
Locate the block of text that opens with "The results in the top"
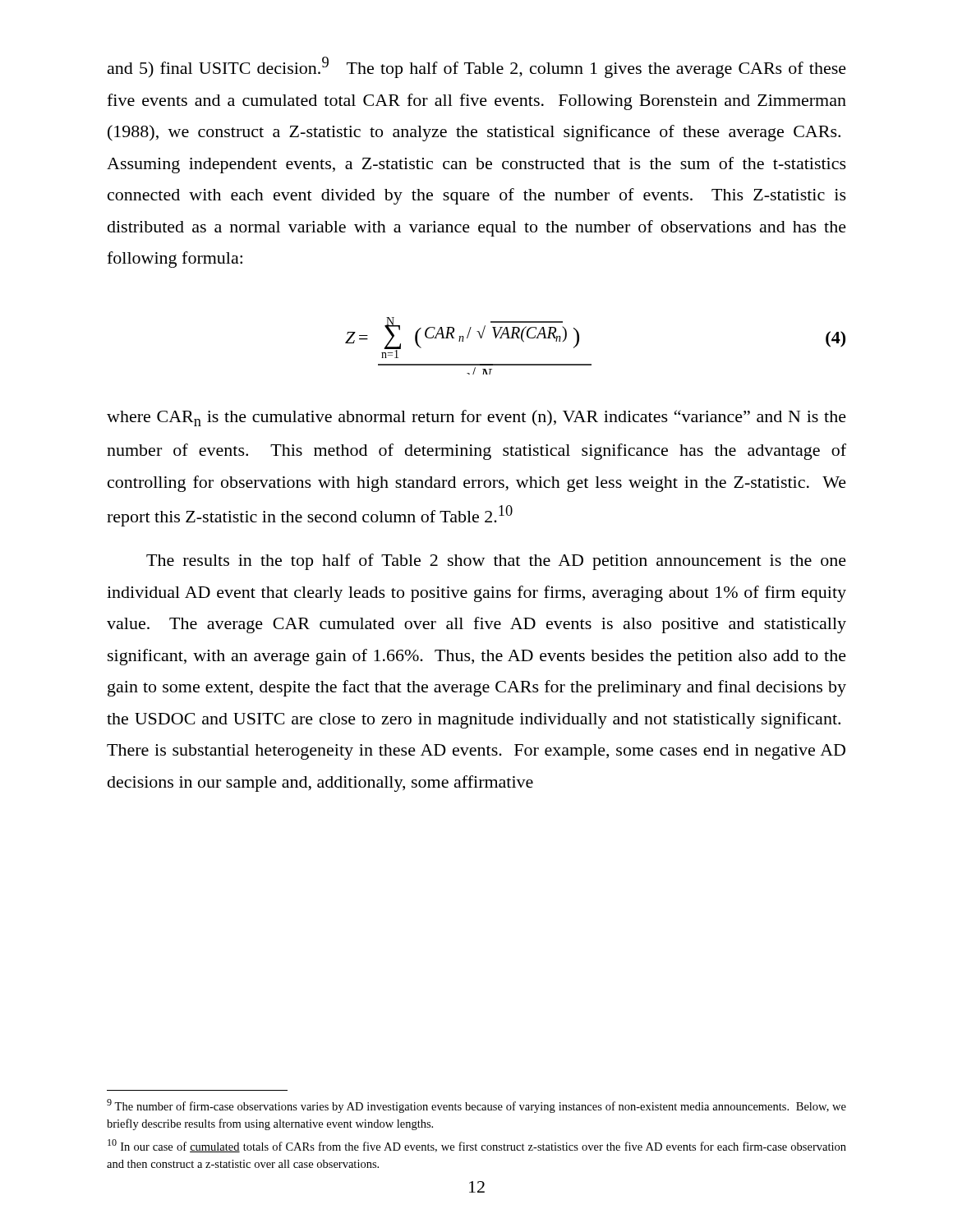coord(476,671)
